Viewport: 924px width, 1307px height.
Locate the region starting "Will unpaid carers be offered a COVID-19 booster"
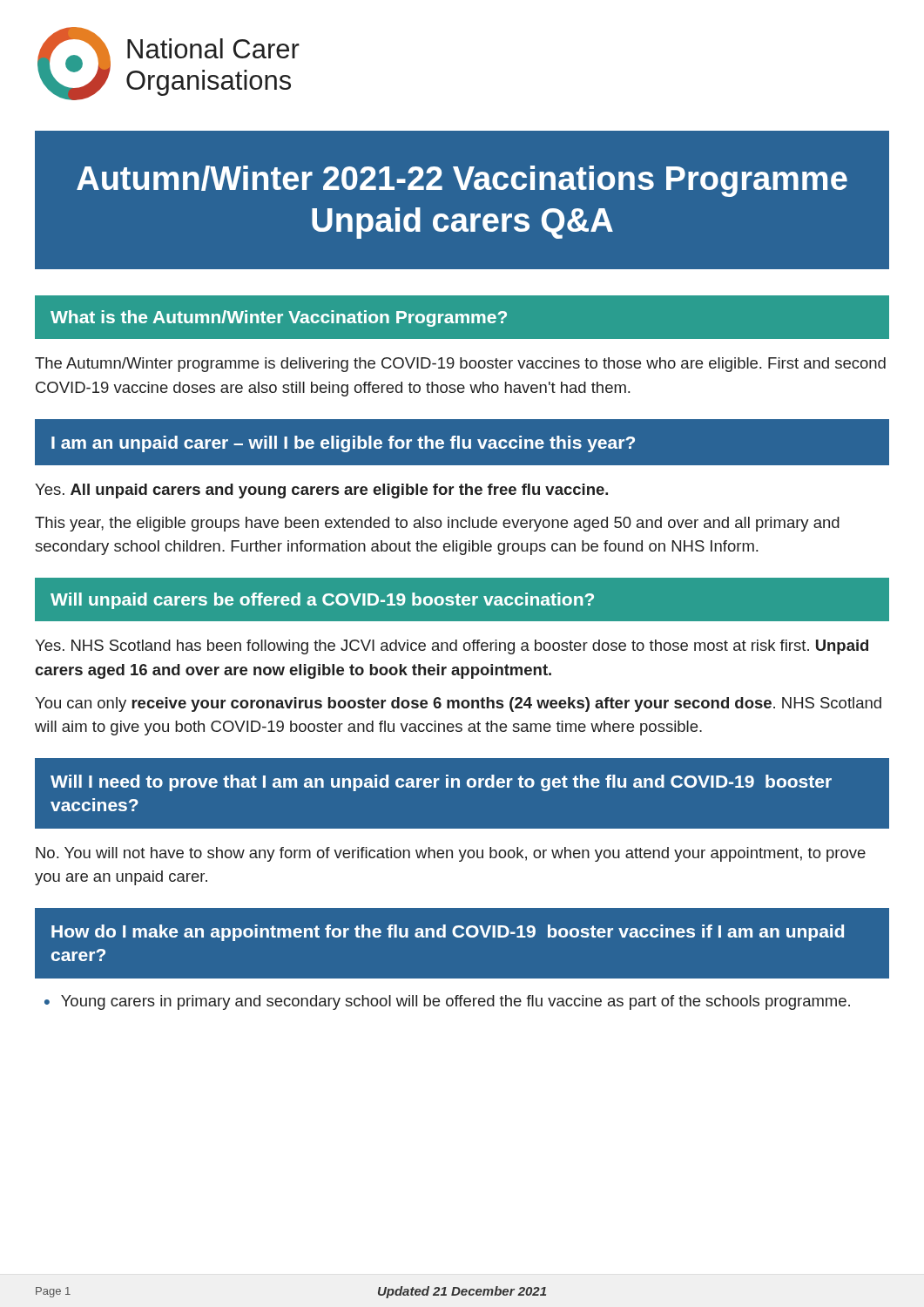tap(462, 600)
